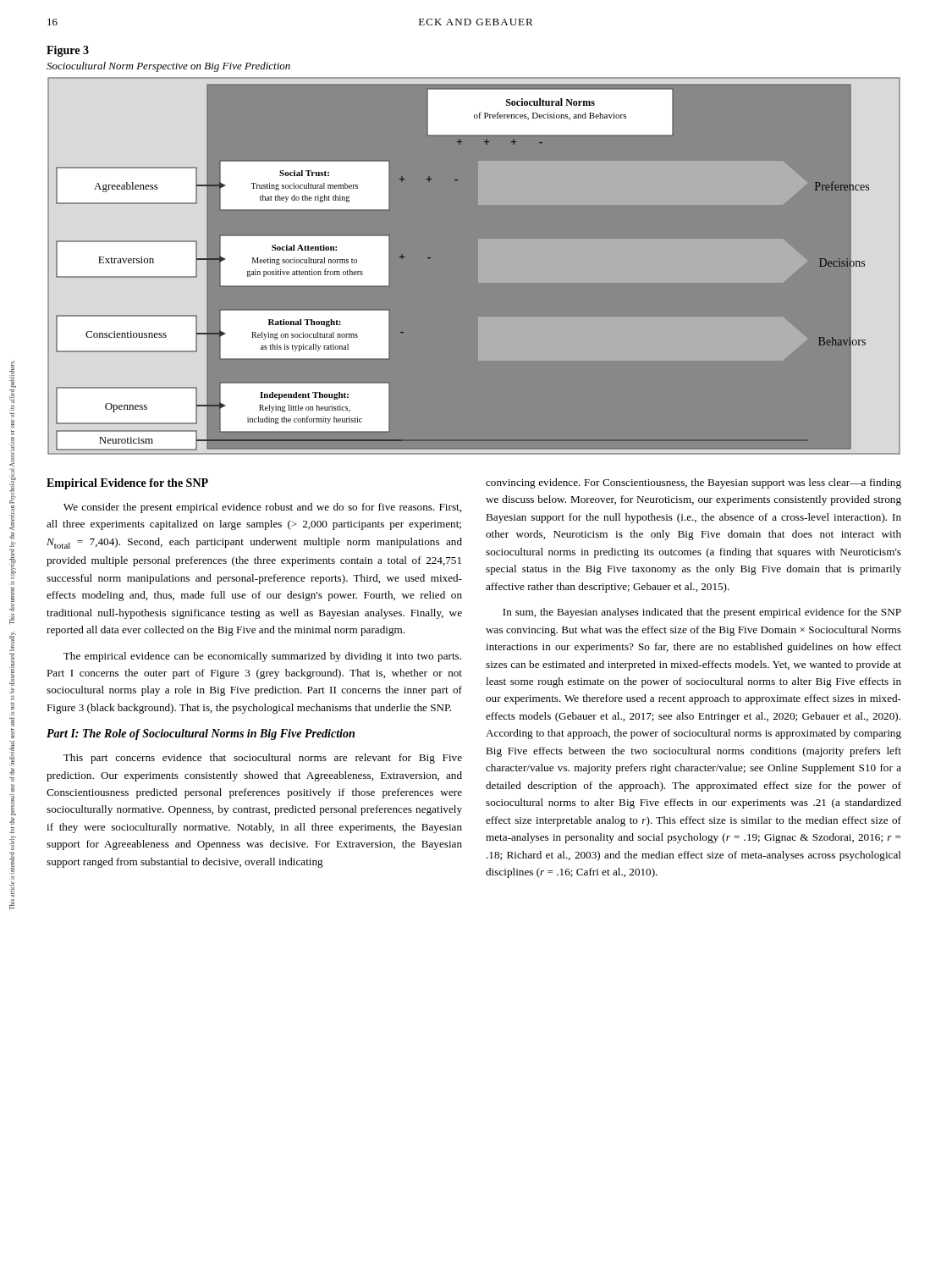This screenshot has height=1270, width=952.
Task: Locate the block of text that opens with "We consider the"
Action: 254,568
